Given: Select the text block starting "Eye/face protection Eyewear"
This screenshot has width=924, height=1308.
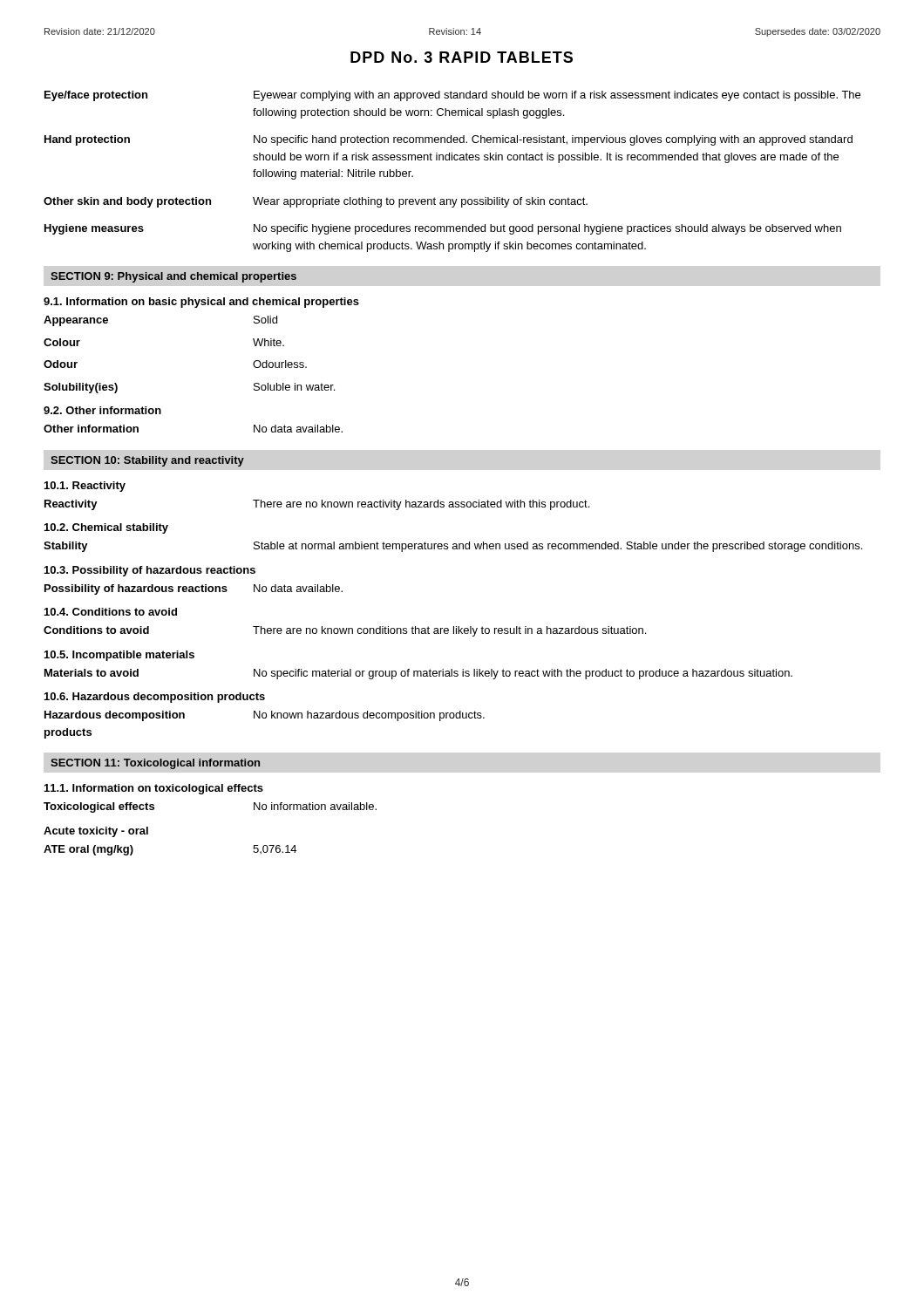Looking at the screenshot, I should 462,103.
